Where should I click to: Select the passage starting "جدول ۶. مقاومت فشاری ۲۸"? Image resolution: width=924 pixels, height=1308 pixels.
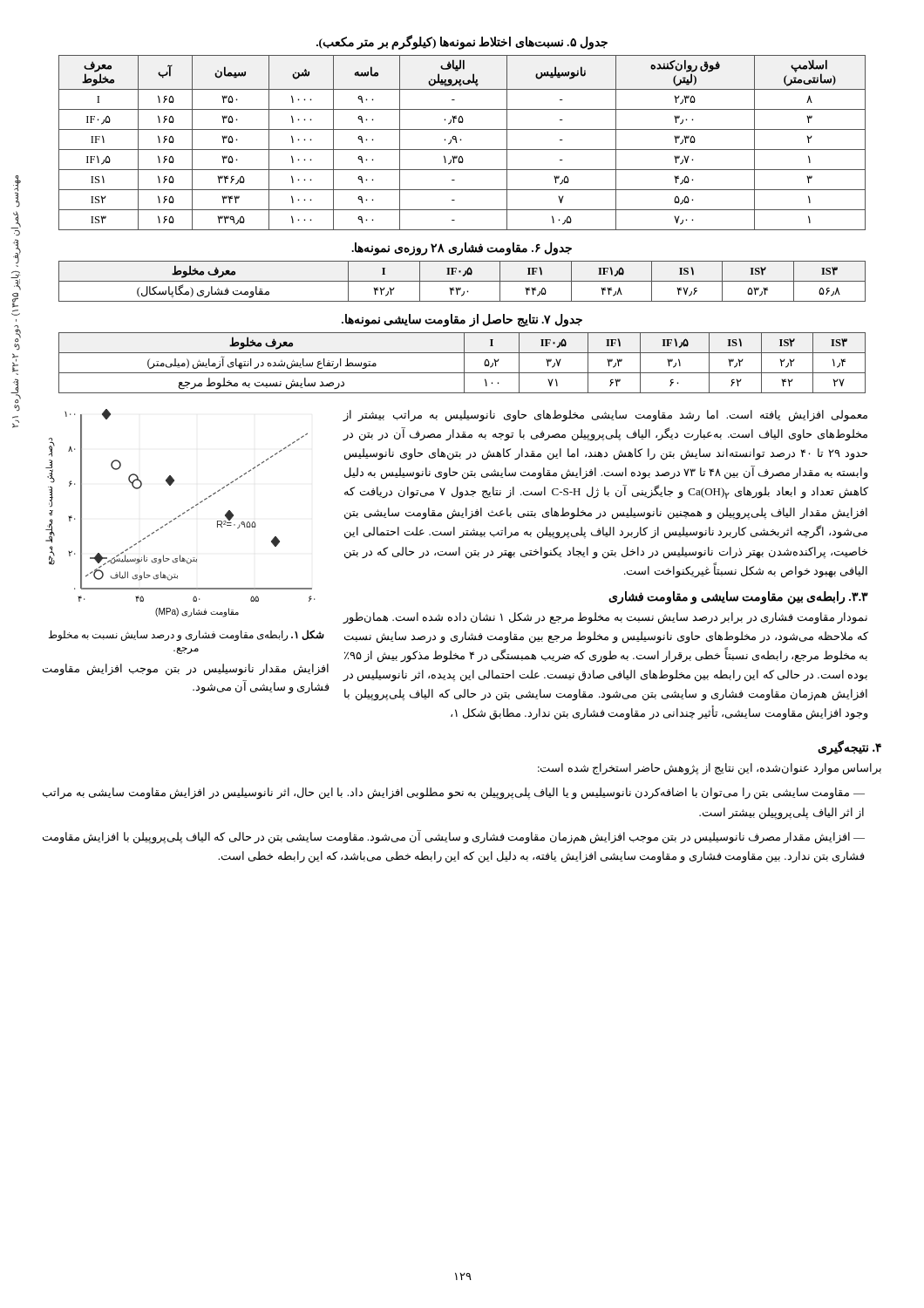[462, 248]
